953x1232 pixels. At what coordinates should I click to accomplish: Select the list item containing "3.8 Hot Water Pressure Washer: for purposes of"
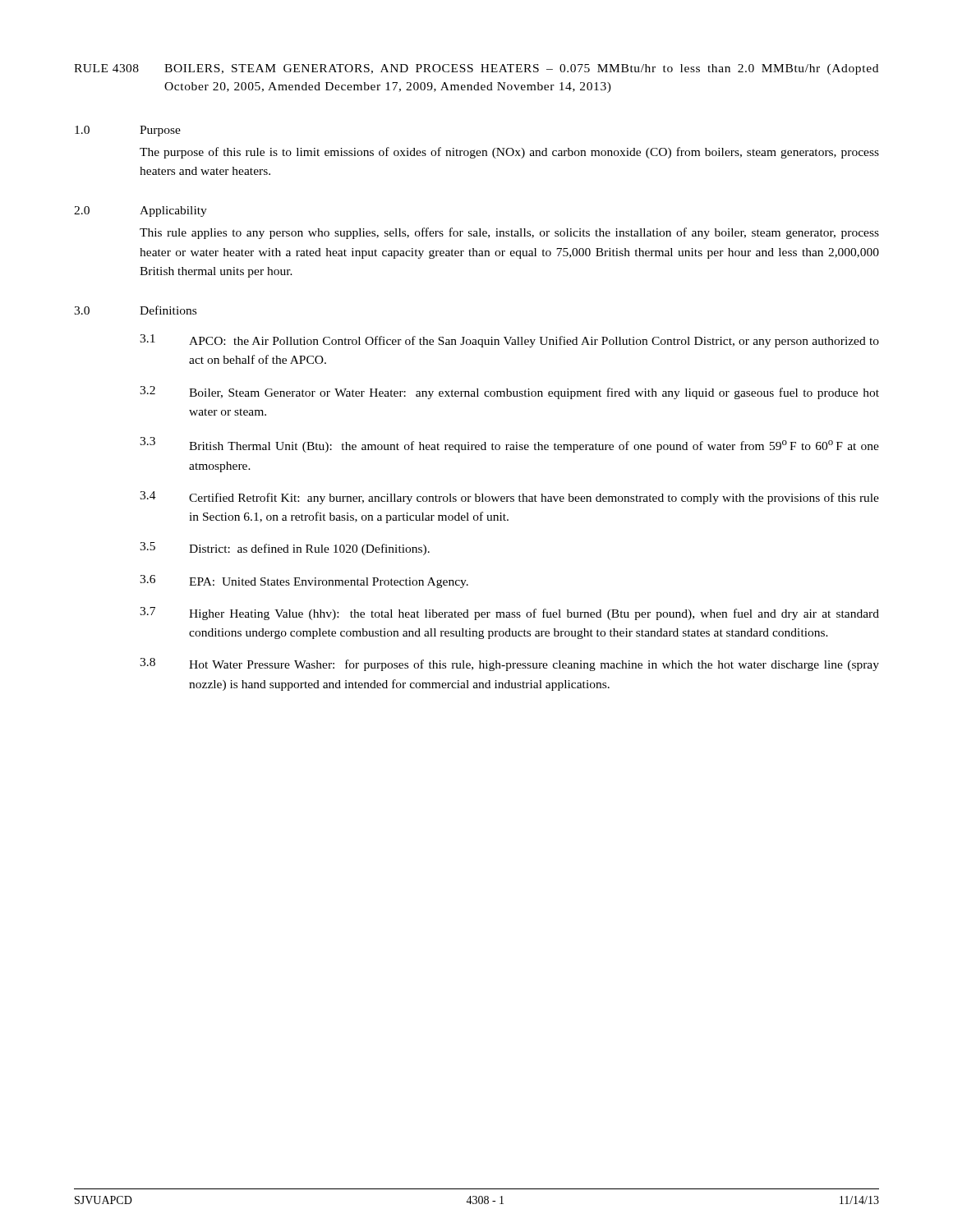[x=509, y=674]
